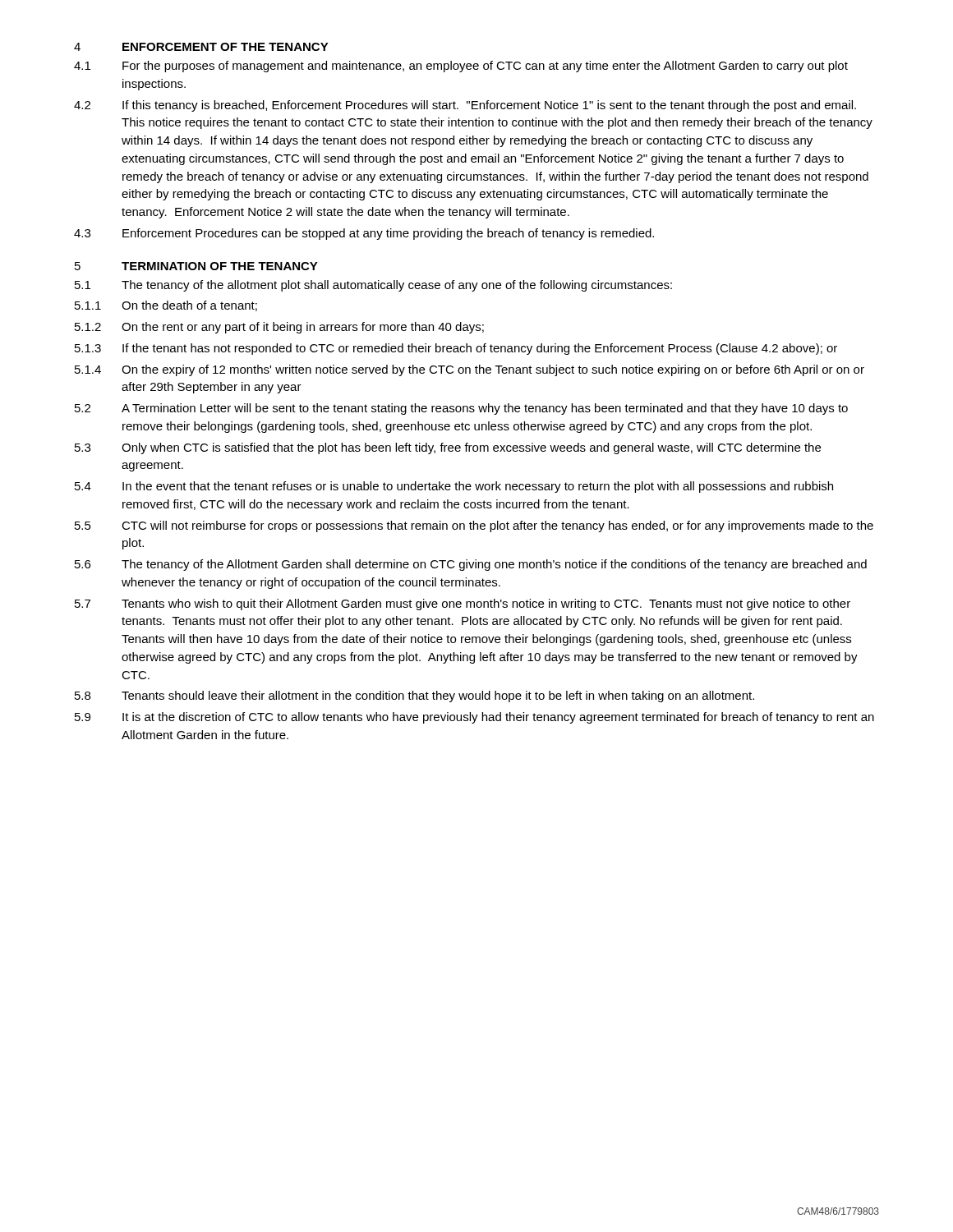Viewport: 953px width, 1232px height.
Task: Locate the block starting "5.1.2 On the"
Action: (x=476, y=327)
